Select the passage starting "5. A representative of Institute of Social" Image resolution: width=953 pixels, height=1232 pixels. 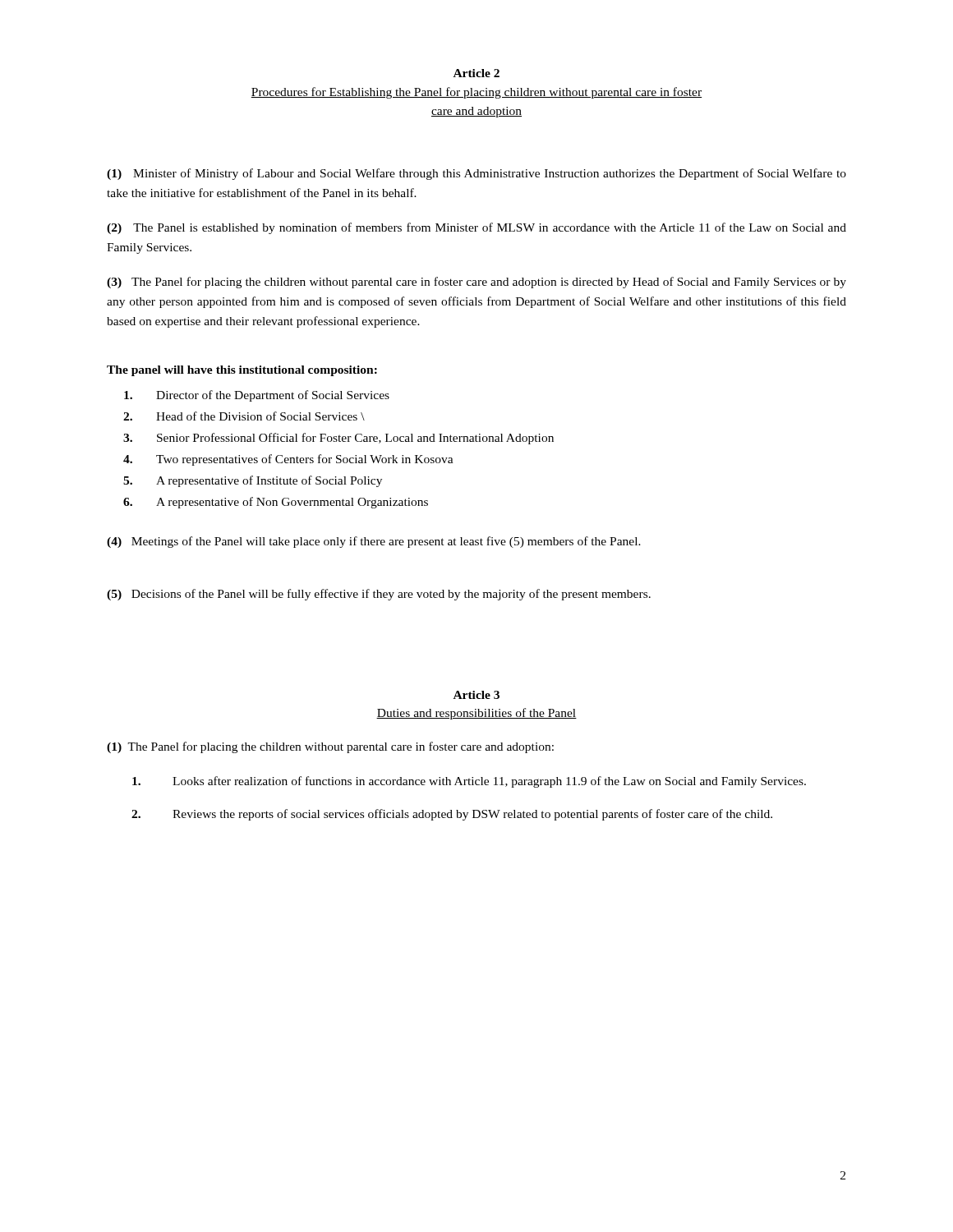[x=269, y=480]
